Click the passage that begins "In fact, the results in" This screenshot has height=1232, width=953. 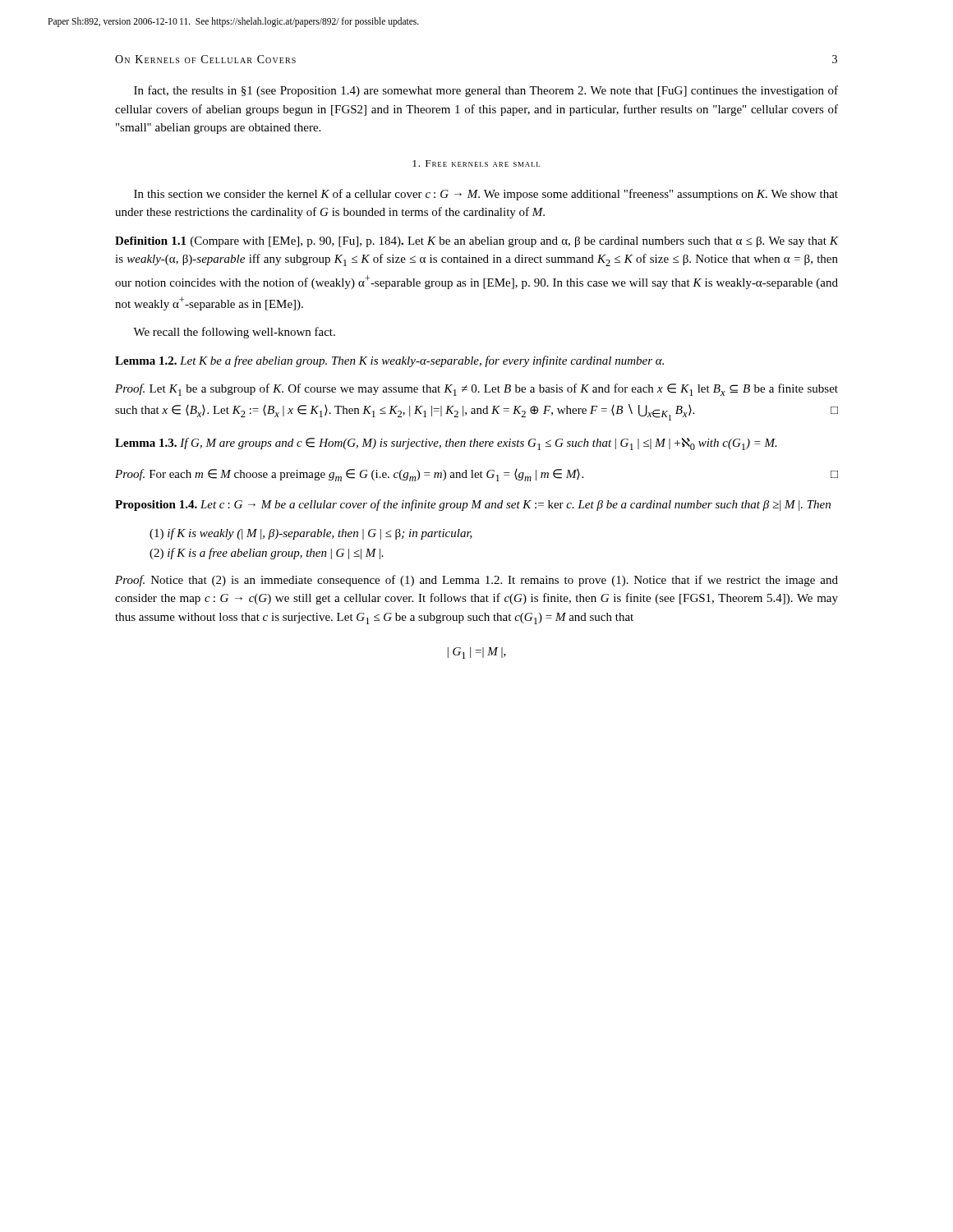(x=476, y=109)
